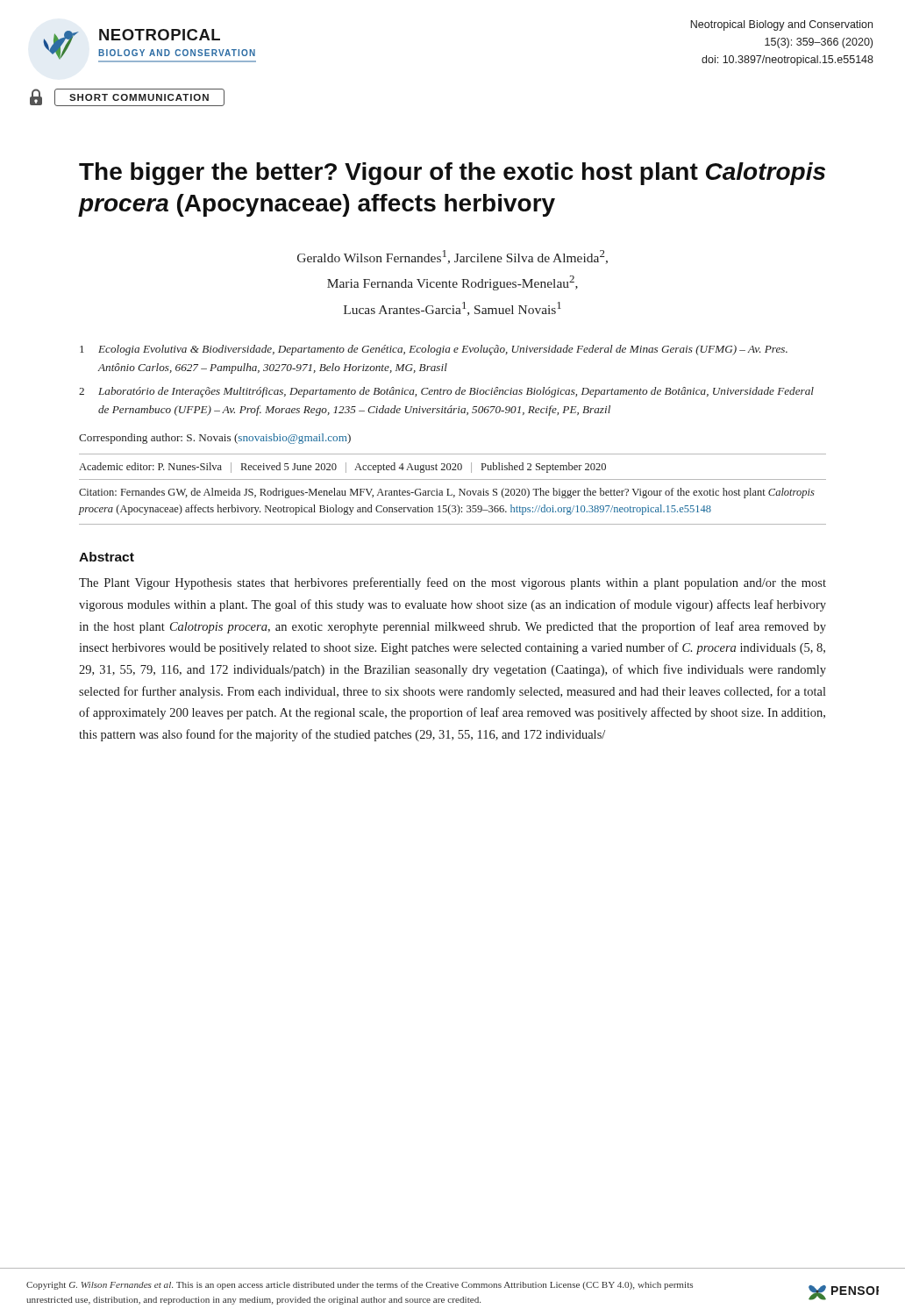The width and height of the screenshot is (905, 1316).
Task: Click the title that begins "The bigger the better?"
Action: 452,187
